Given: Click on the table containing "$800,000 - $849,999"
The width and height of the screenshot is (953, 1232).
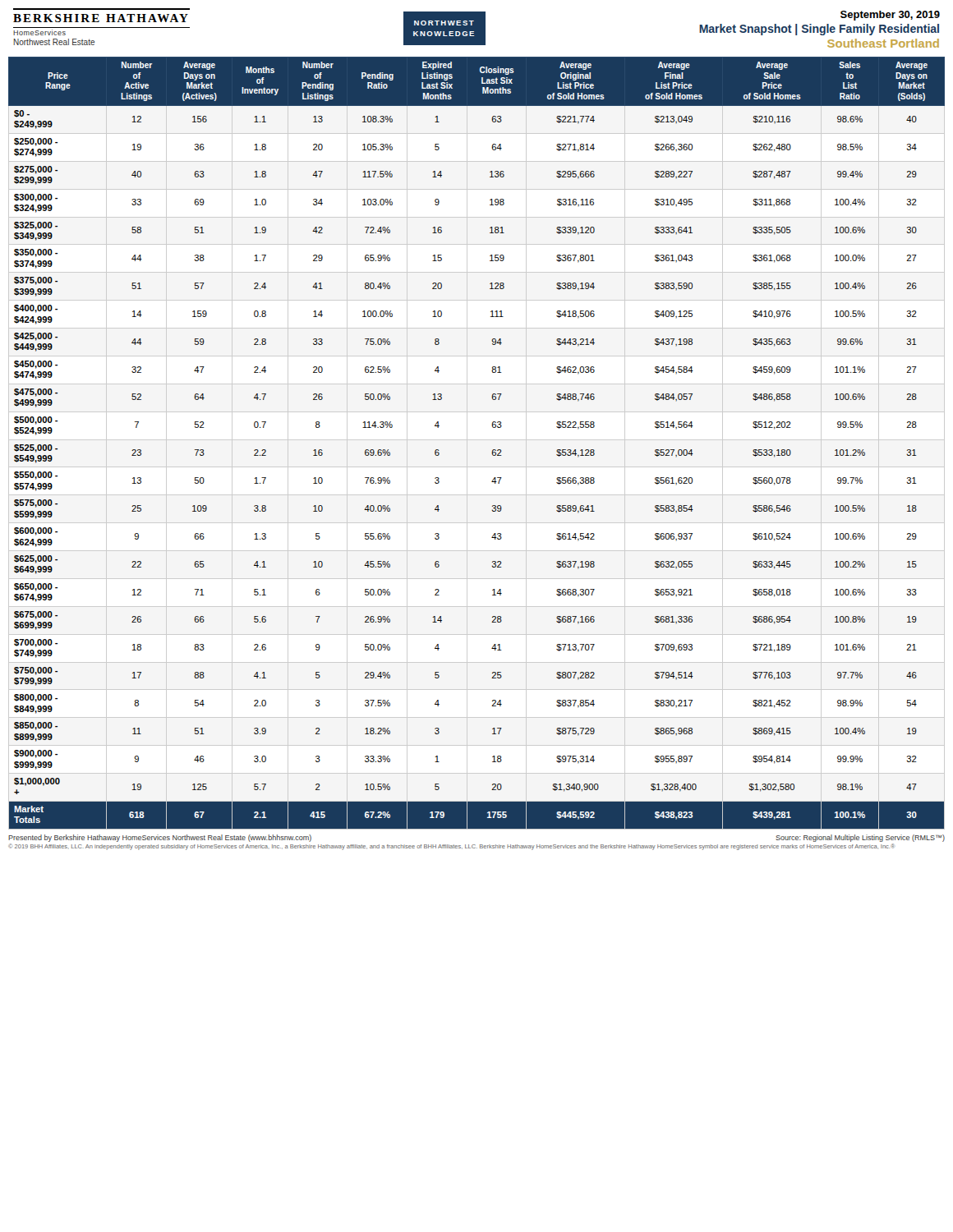Looking at the screenshot, I should [476, 442].
